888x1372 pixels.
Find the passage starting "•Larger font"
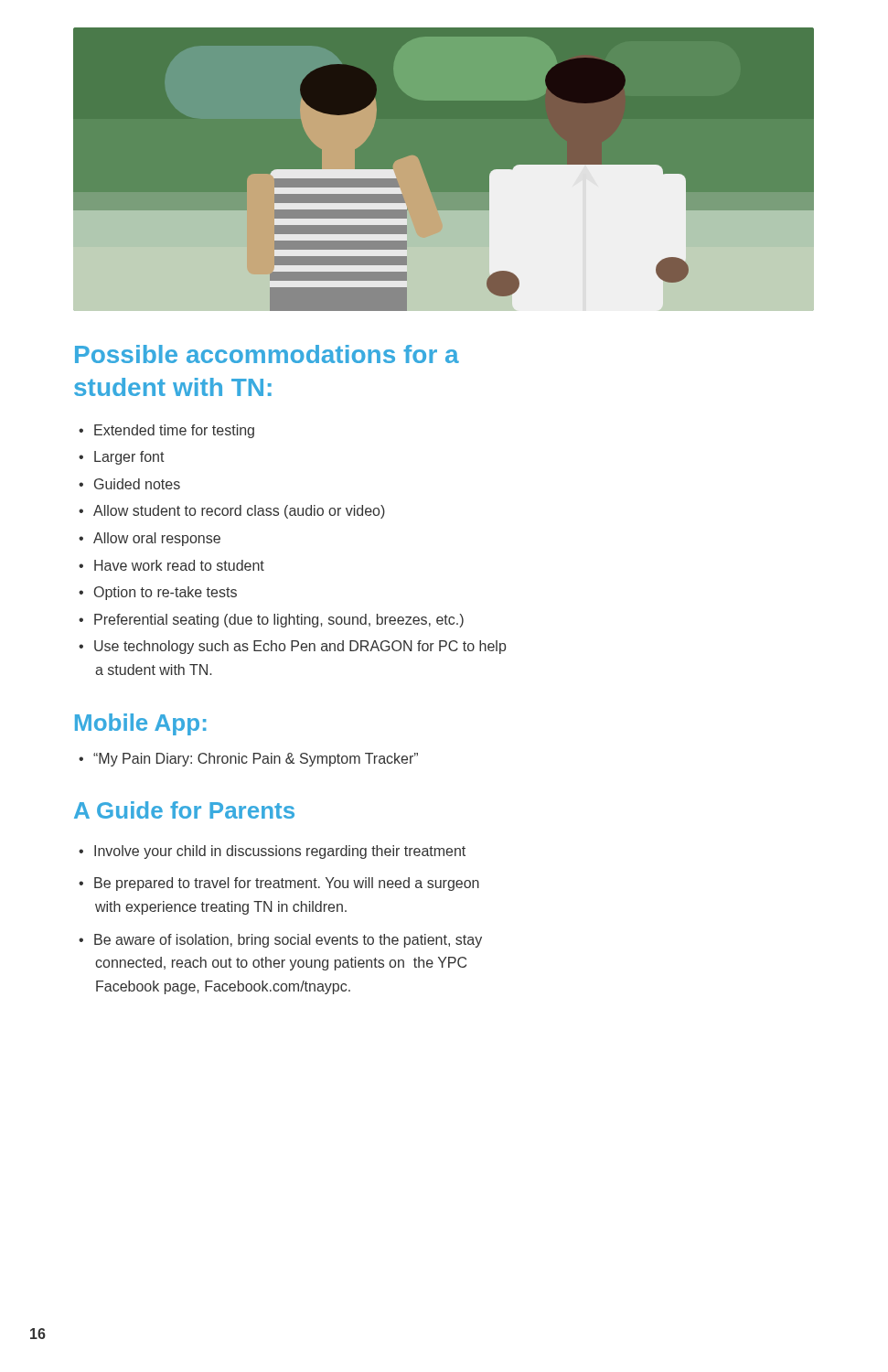click(121, 457)
